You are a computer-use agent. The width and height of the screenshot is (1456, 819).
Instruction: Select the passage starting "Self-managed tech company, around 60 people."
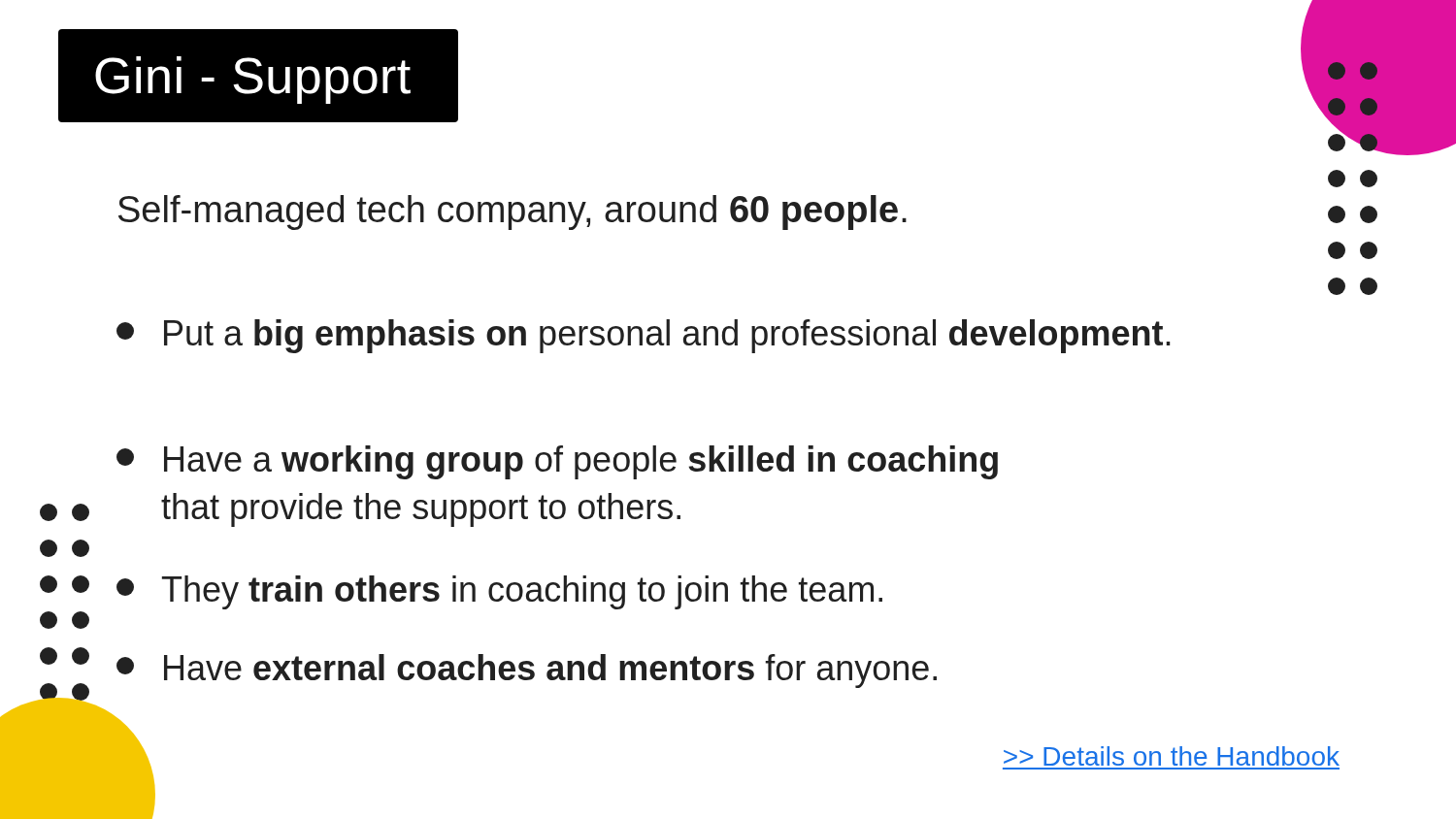click(513, 210)
